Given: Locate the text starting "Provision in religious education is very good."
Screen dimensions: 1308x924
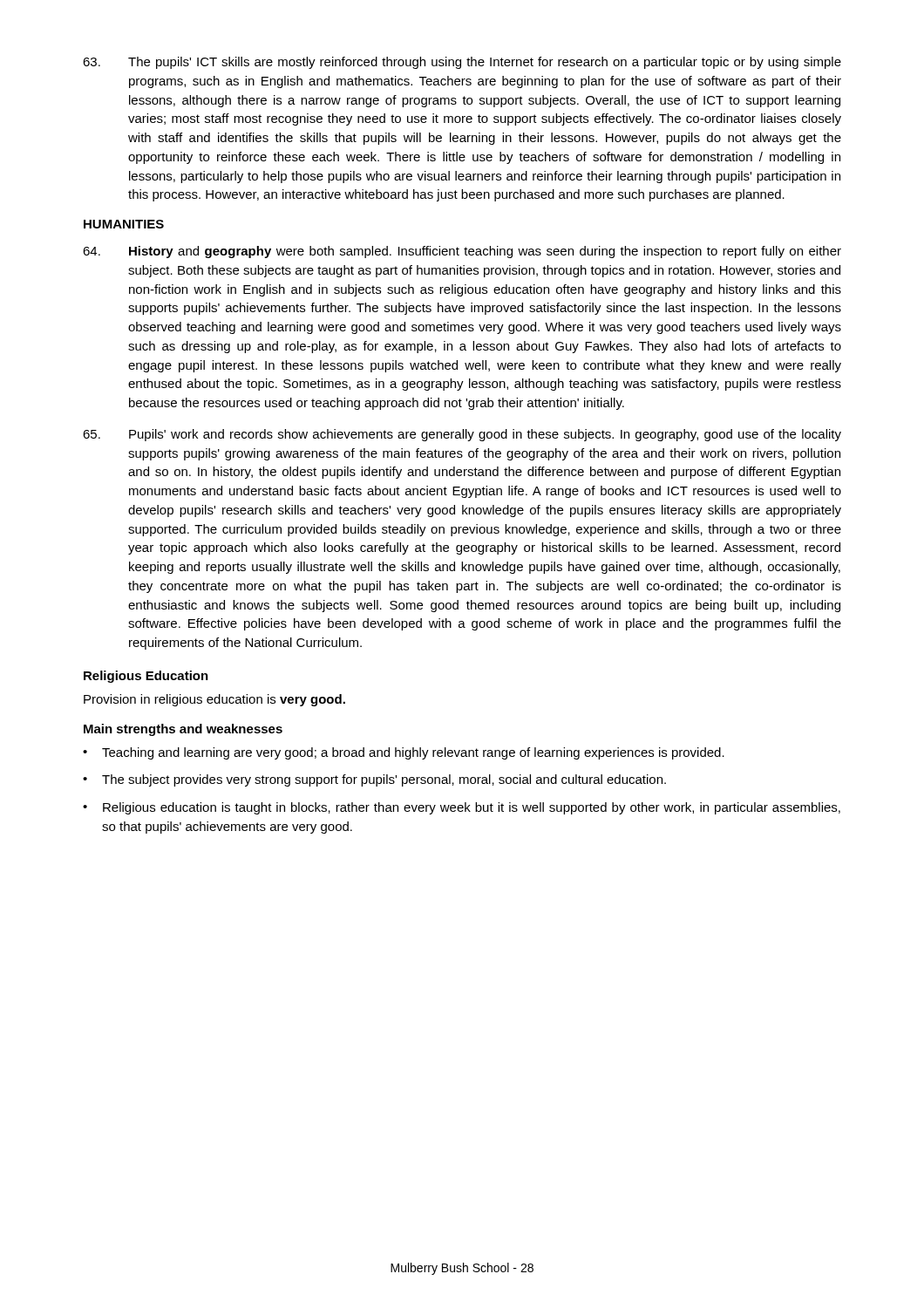Looking at the screenshot, I should click(x=214, y=699).
